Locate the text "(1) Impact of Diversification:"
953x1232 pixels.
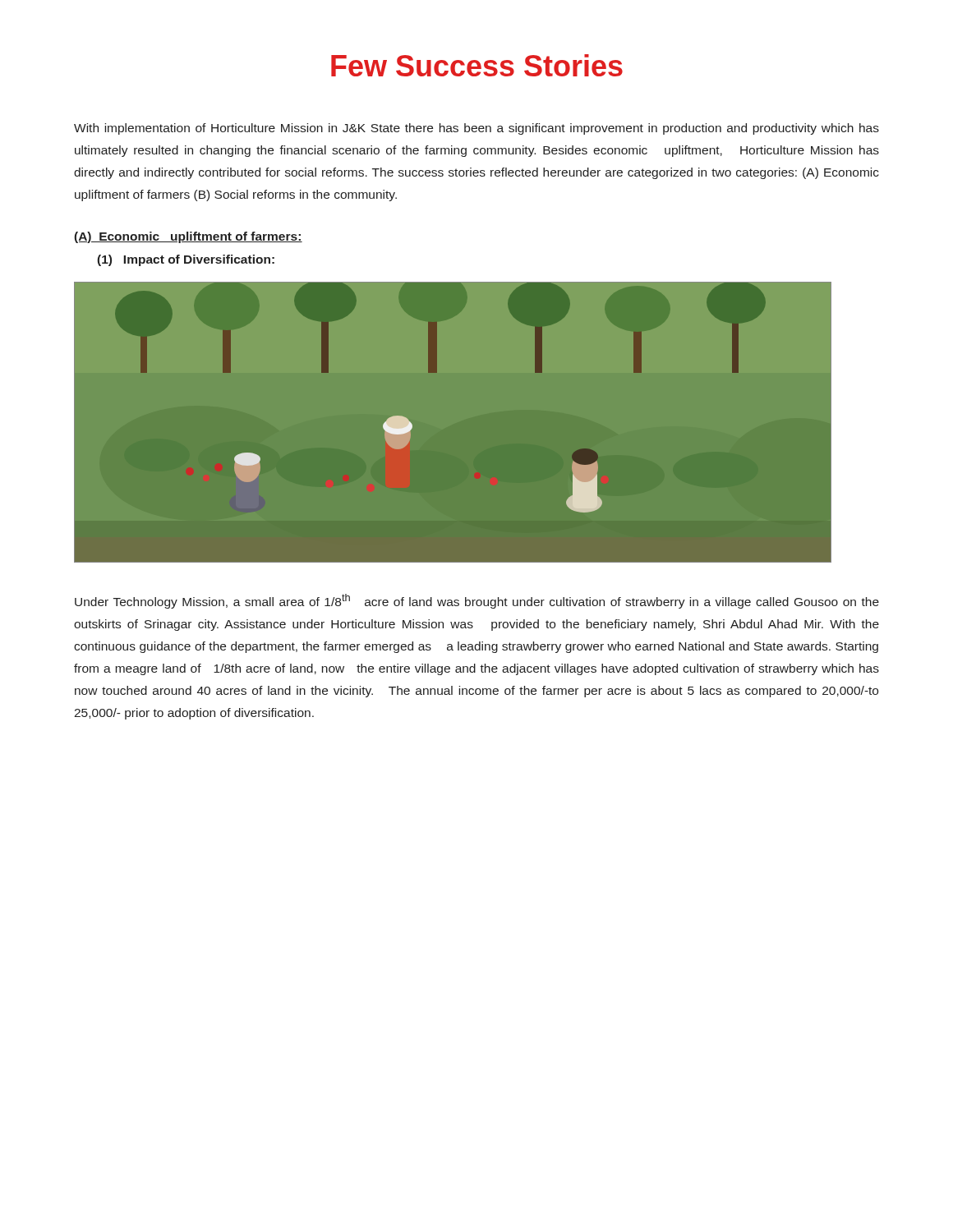186,259
